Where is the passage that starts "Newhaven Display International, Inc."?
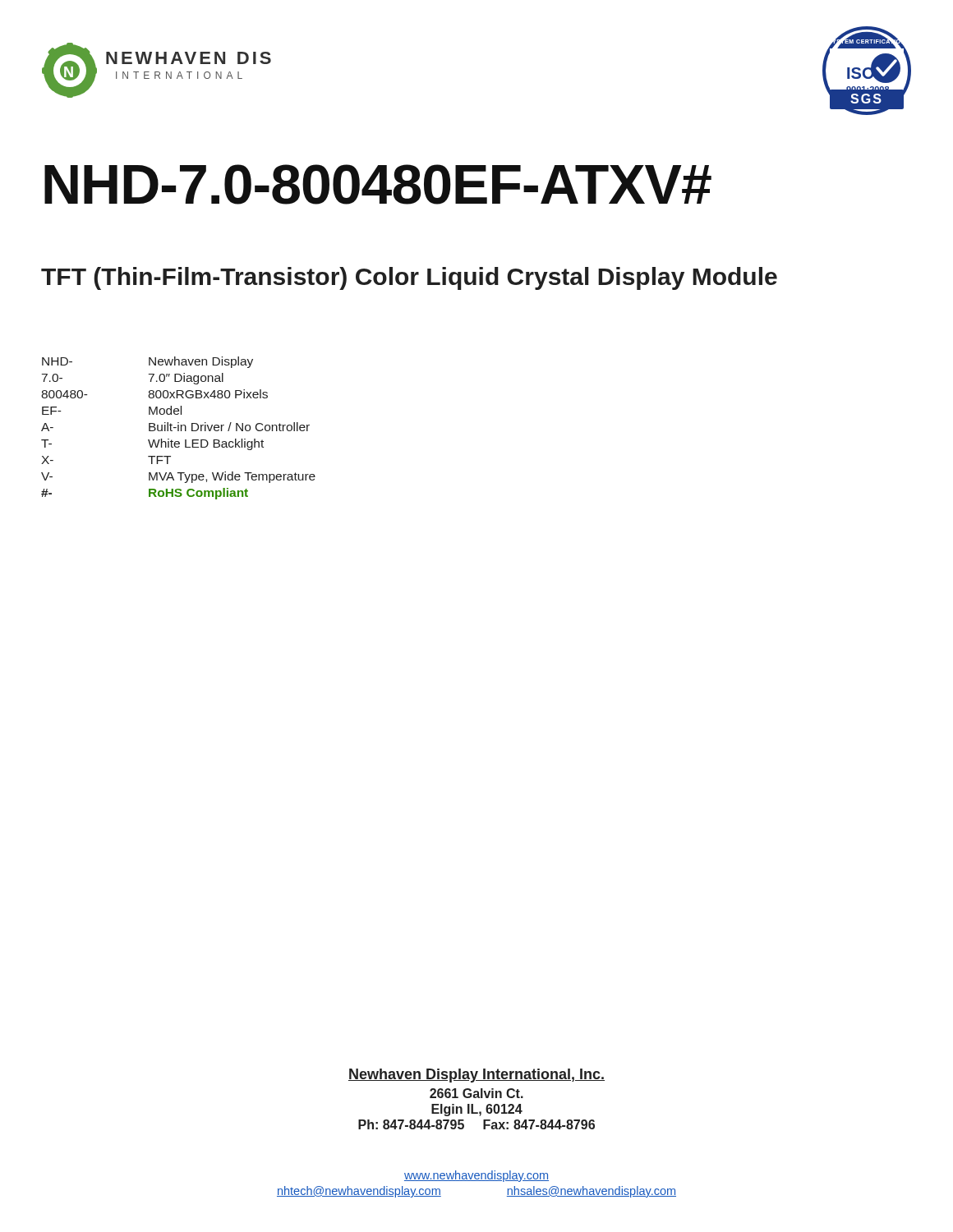This screenshot has width=953, height=1232. coord(476,1099)
